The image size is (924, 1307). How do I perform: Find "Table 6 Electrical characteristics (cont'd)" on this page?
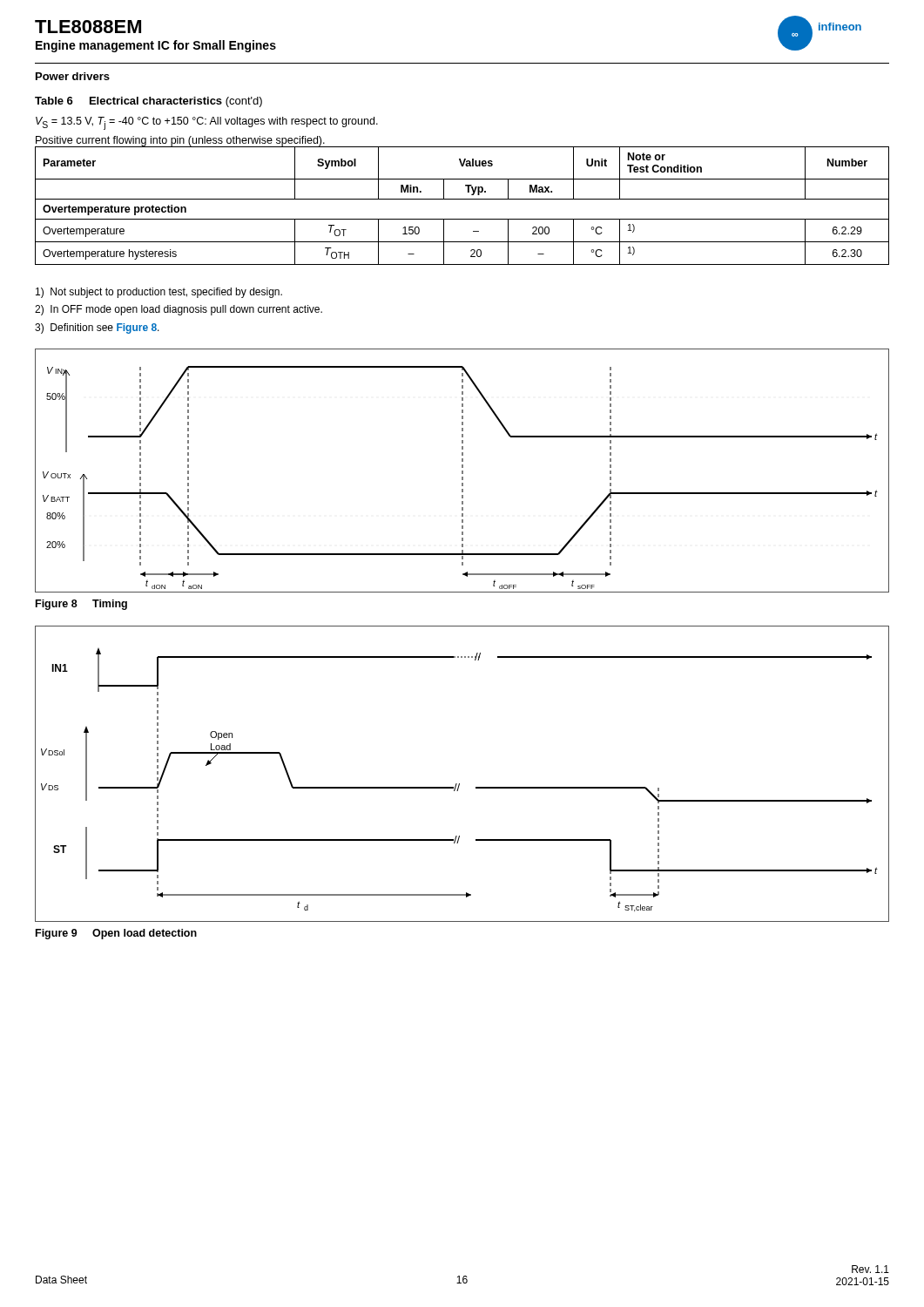click(149, 101)
